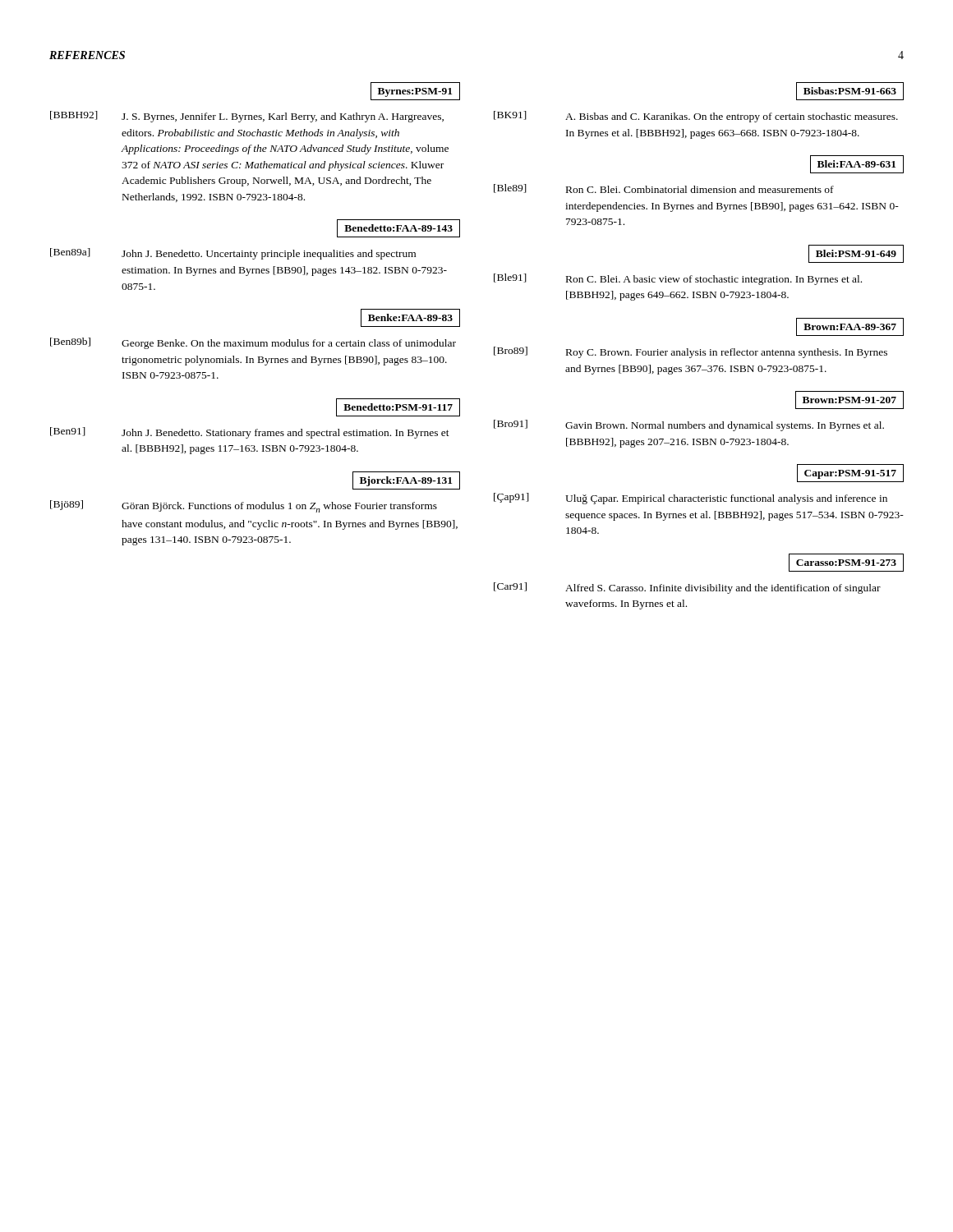The height and width of the screenshot is (1232, 953).
Task: Select the list item with the text "[Çap91] Uluğ Çapar."
Action: [x=698, y=515]
